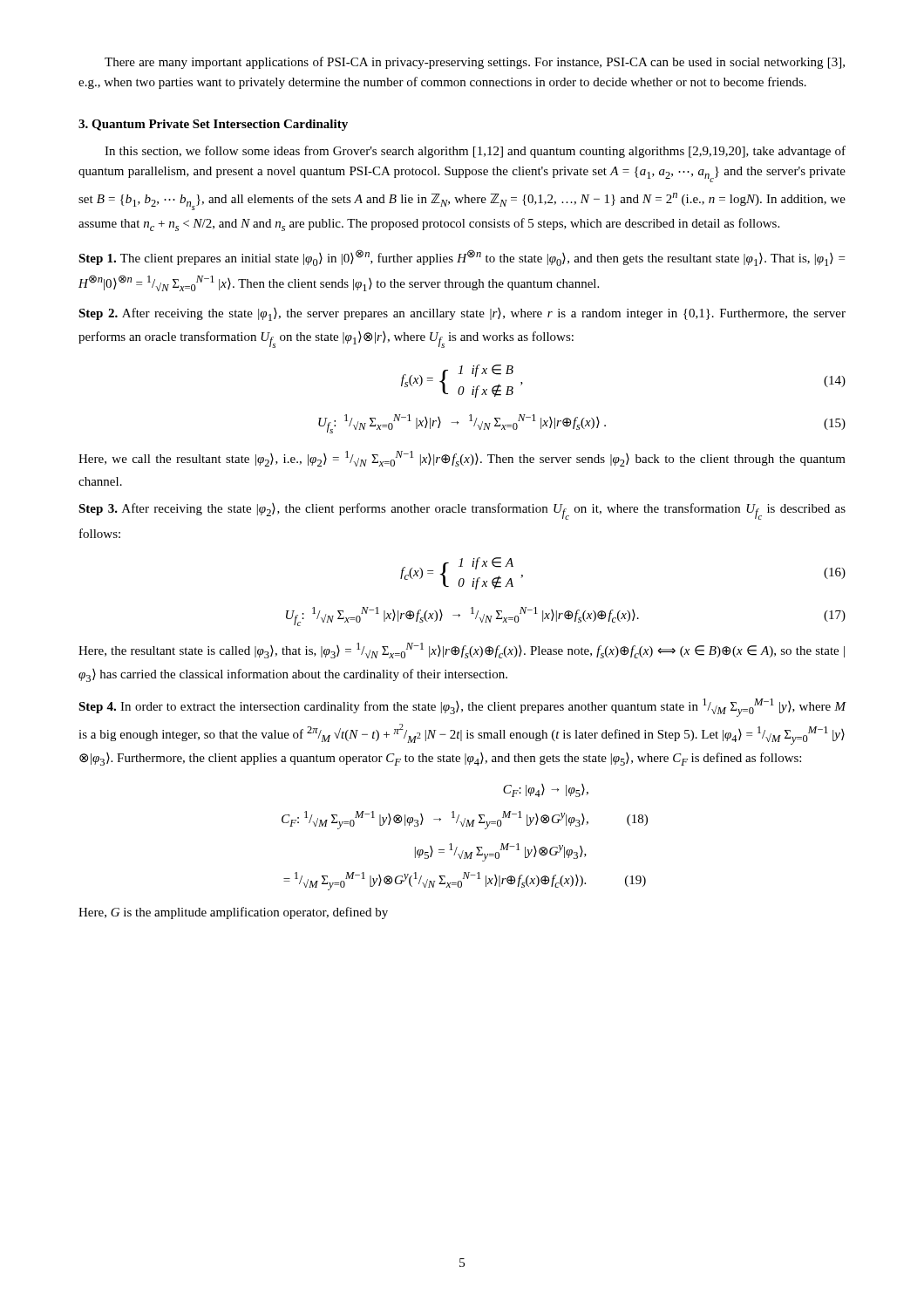Select the formula with the text "Ufc: 1/√N Σx=0N−1"
This screenshot has height=1308, width=924.
tap(565, 615)
